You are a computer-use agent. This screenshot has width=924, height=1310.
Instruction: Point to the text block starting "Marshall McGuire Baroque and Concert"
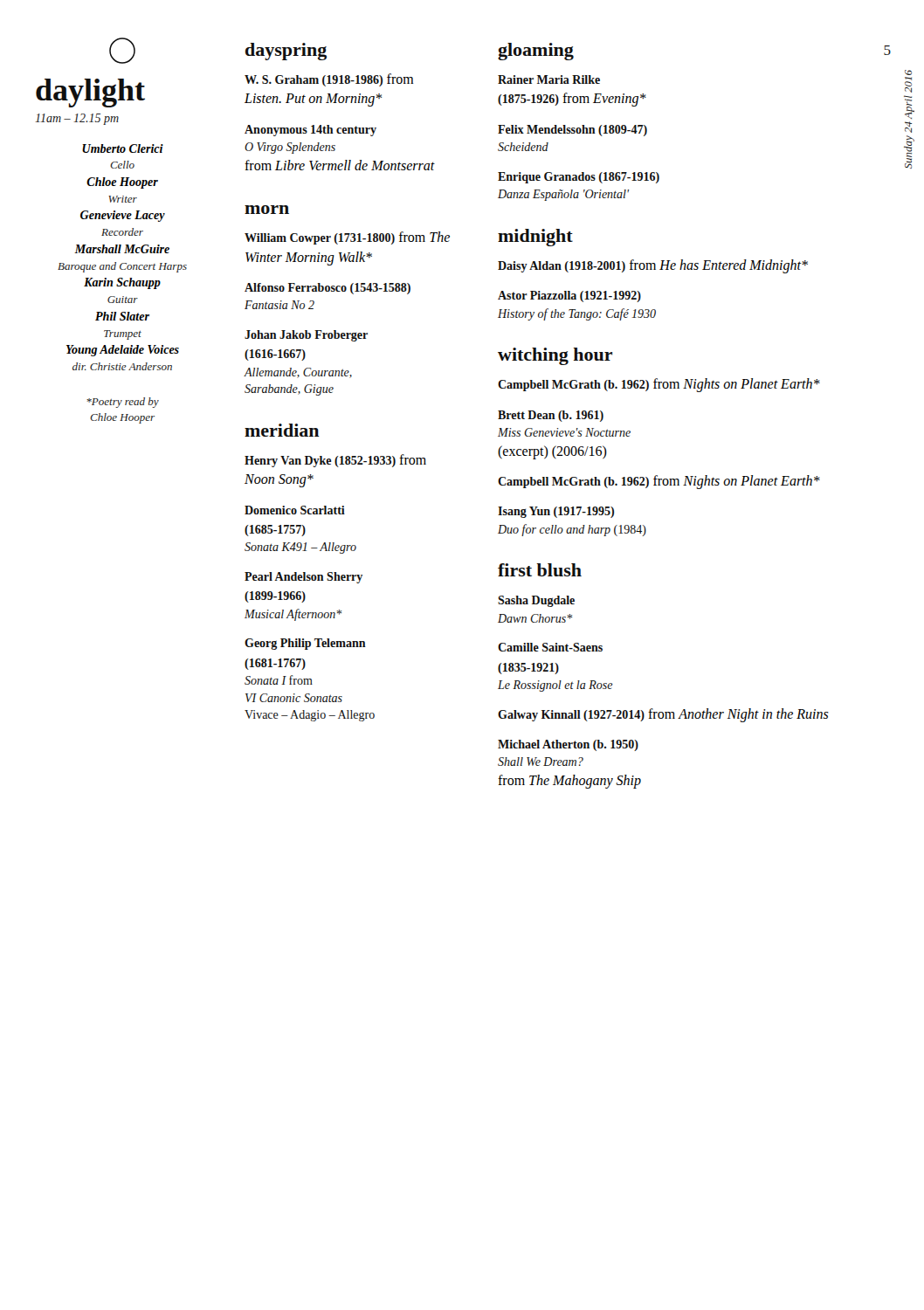point(122,258)
